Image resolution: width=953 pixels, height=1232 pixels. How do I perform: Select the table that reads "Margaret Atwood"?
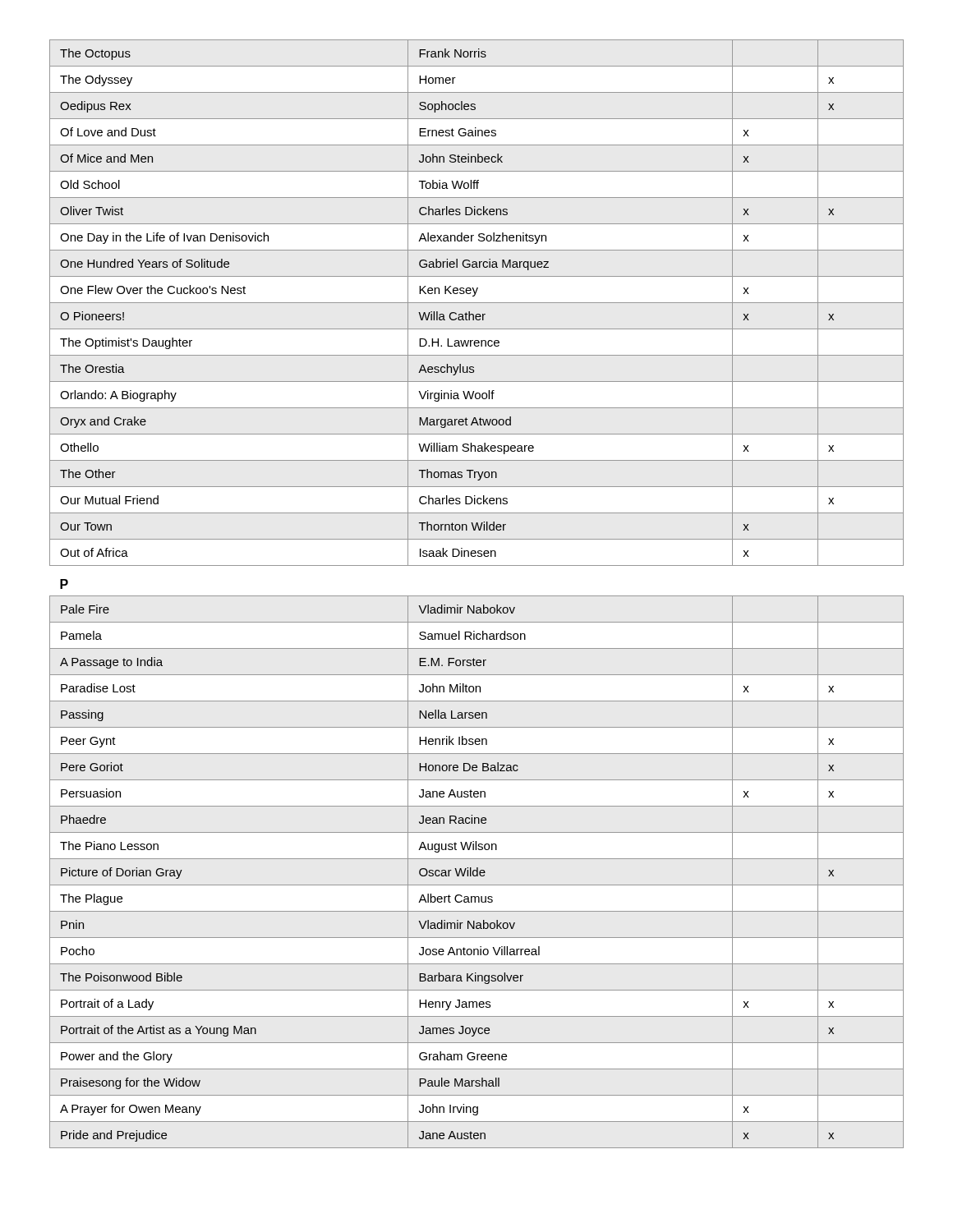[x=476, y=594]
